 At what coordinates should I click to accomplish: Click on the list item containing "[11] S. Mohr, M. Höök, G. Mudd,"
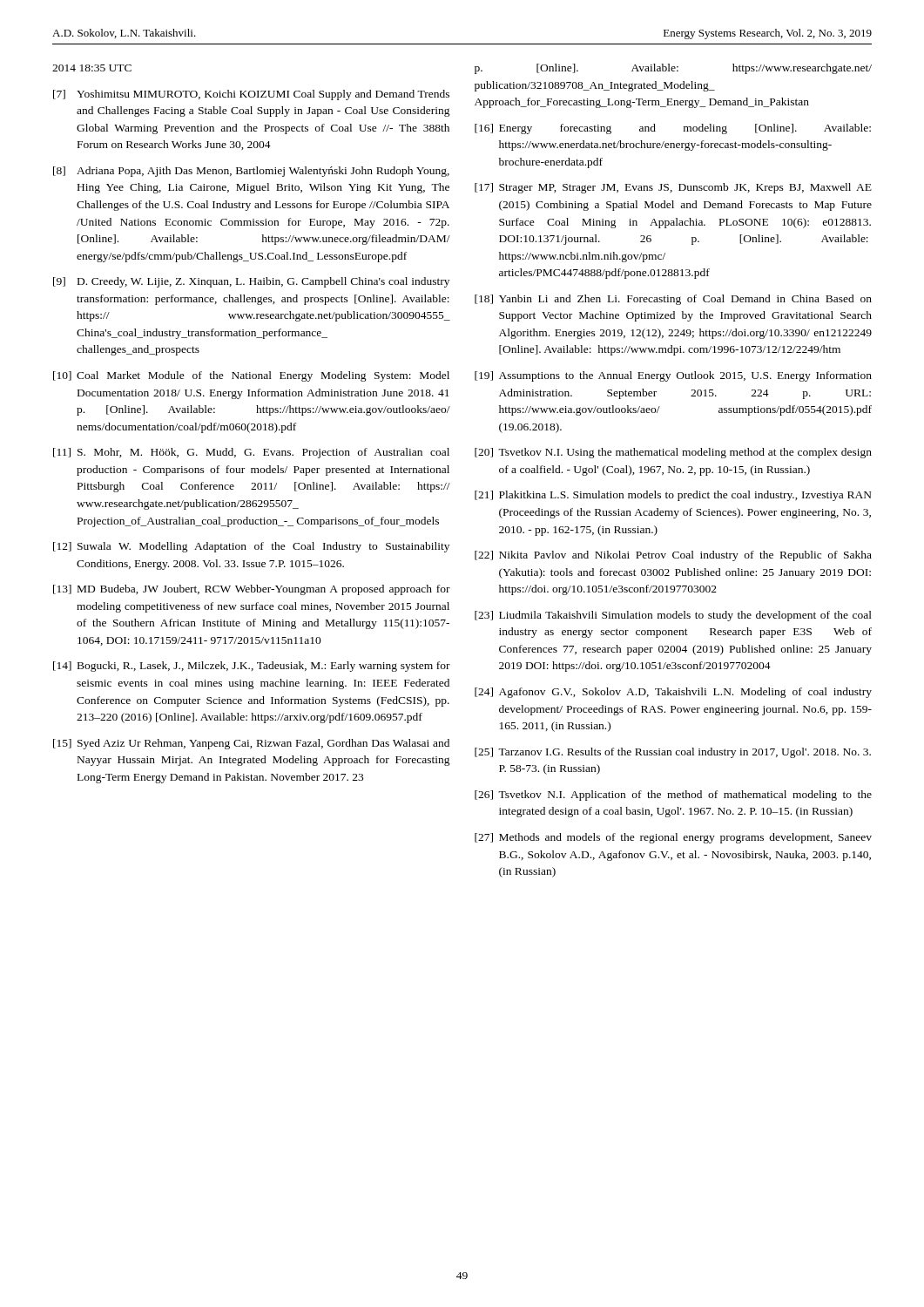(x=251, y=486)
